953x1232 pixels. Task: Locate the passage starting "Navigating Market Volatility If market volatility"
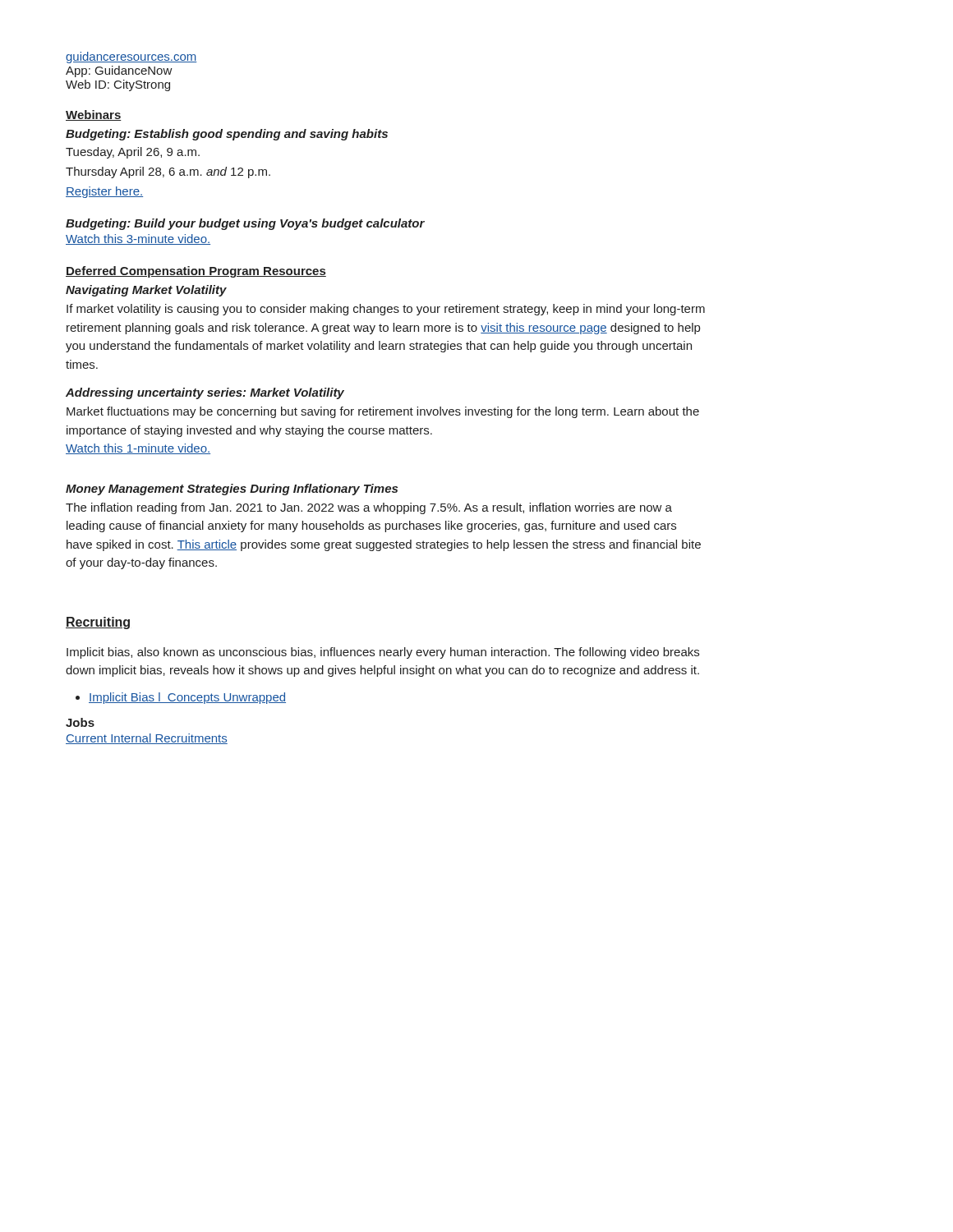386,328
